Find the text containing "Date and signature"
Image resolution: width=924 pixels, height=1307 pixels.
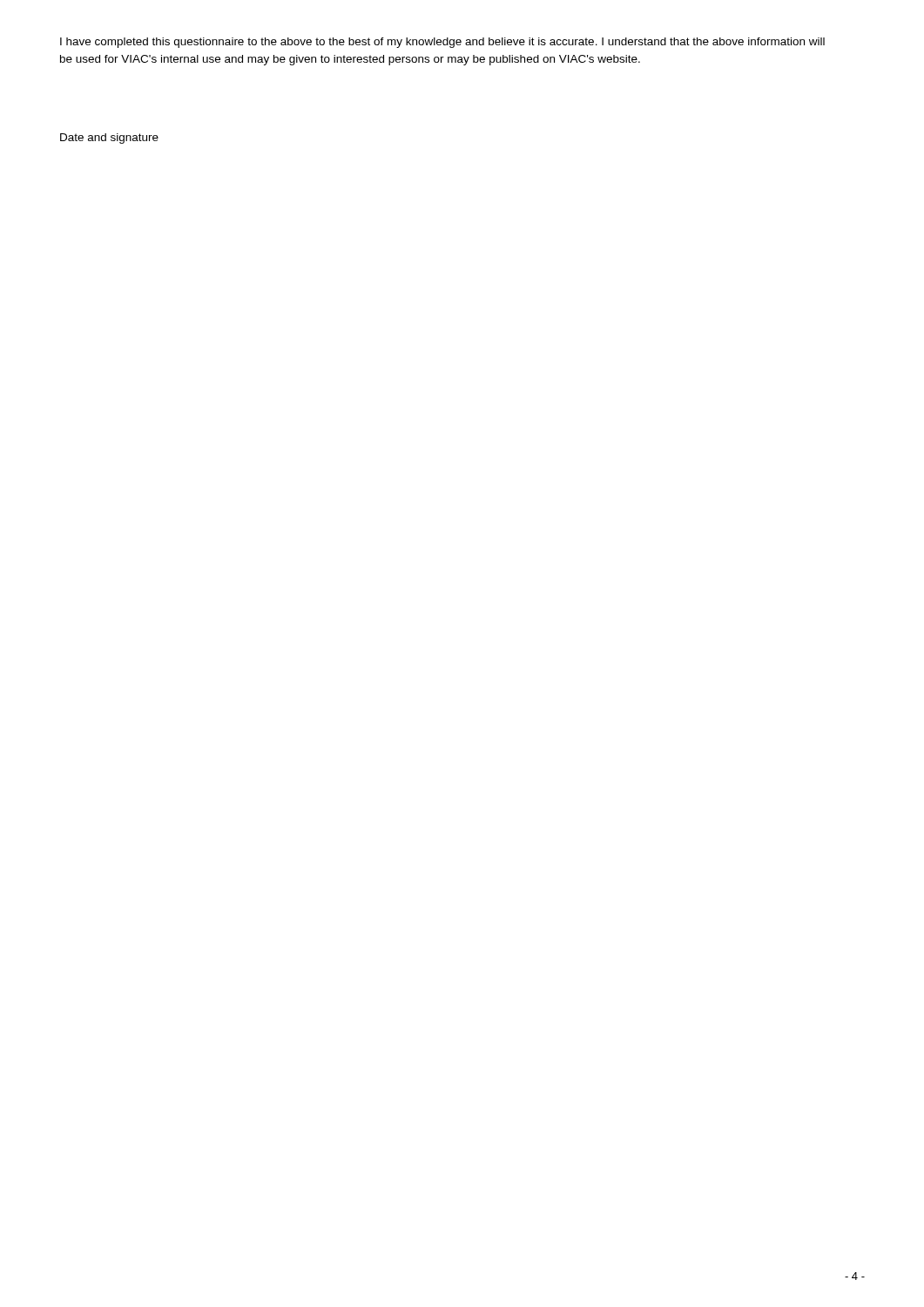(109, 137)
